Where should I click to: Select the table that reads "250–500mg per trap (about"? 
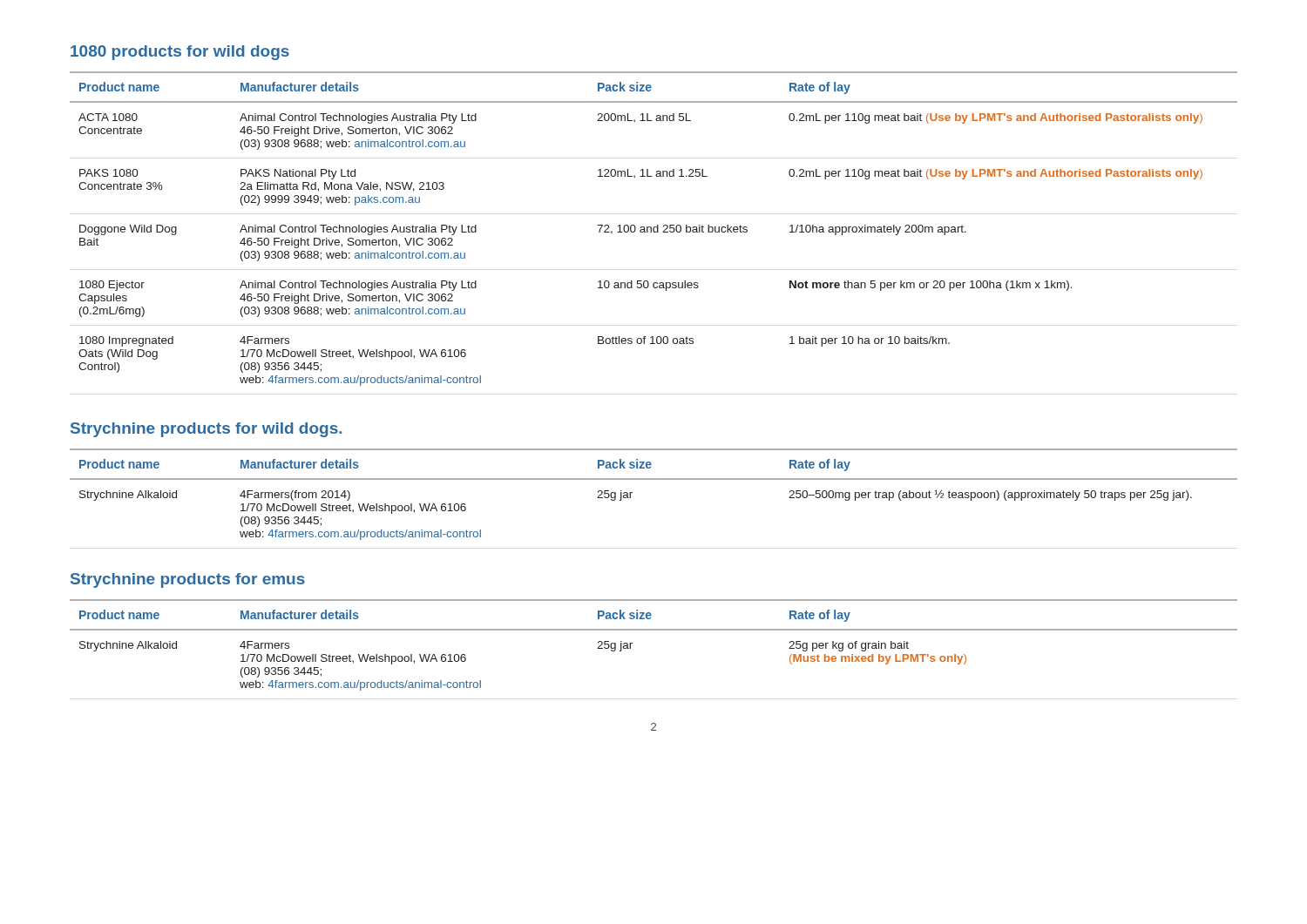click(x=654, y=499)
